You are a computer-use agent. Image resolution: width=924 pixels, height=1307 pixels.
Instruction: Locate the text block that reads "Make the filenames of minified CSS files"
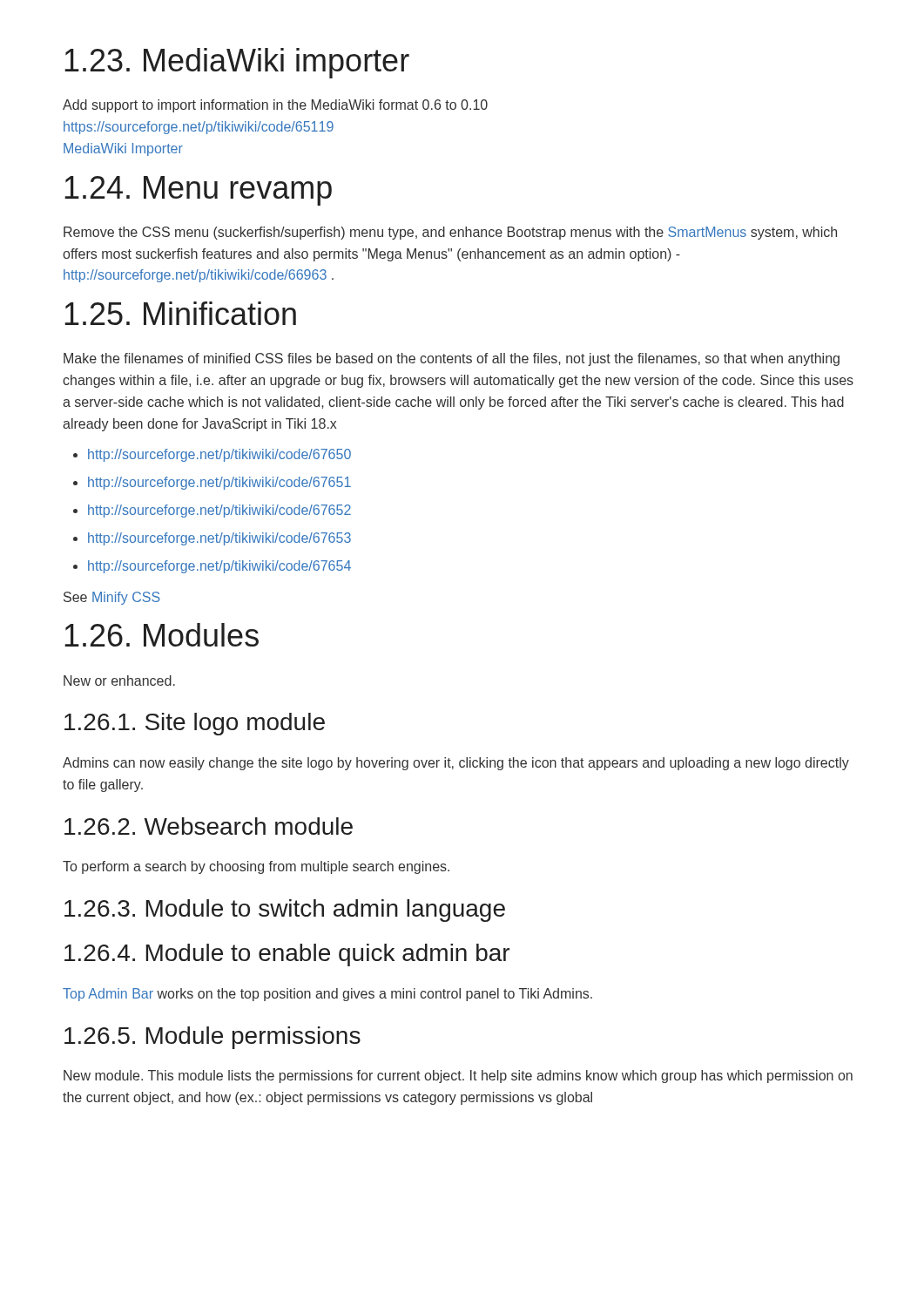tap(462, 392)
